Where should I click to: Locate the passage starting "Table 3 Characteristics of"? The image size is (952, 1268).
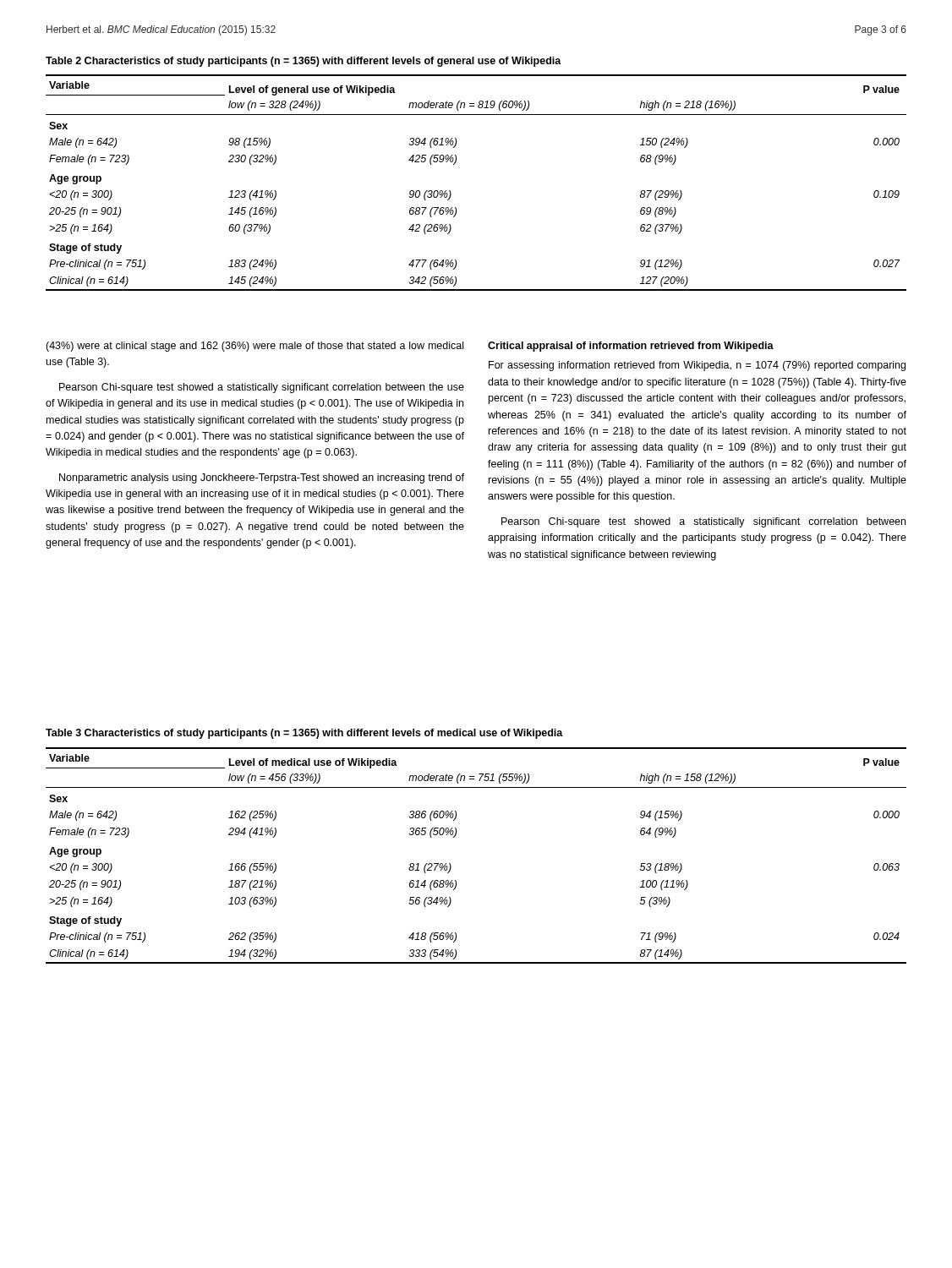(x=304, y=733)
